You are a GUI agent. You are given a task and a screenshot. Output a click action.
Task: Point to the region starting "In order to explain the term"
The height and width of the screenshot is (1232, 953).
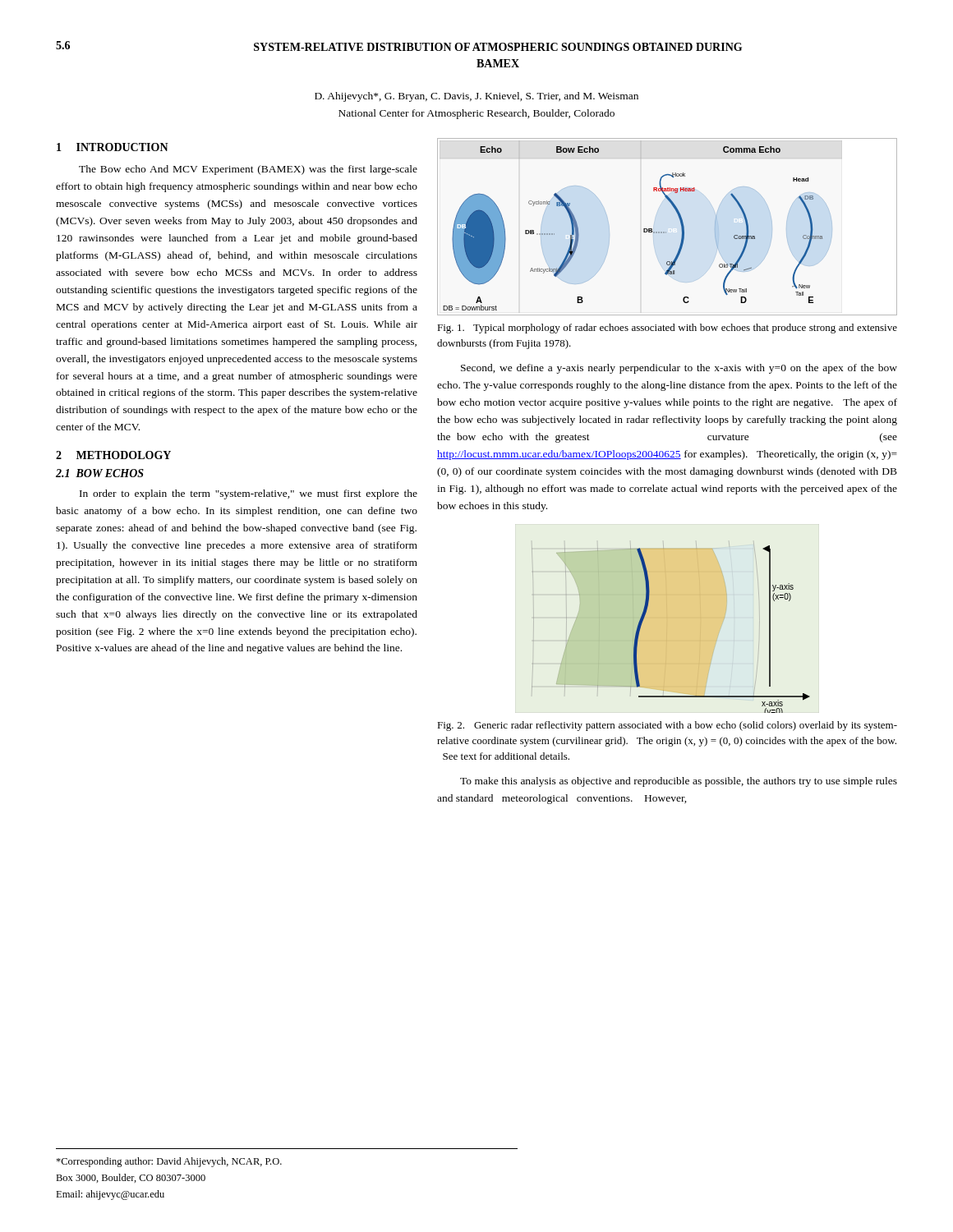click(237, 571)
